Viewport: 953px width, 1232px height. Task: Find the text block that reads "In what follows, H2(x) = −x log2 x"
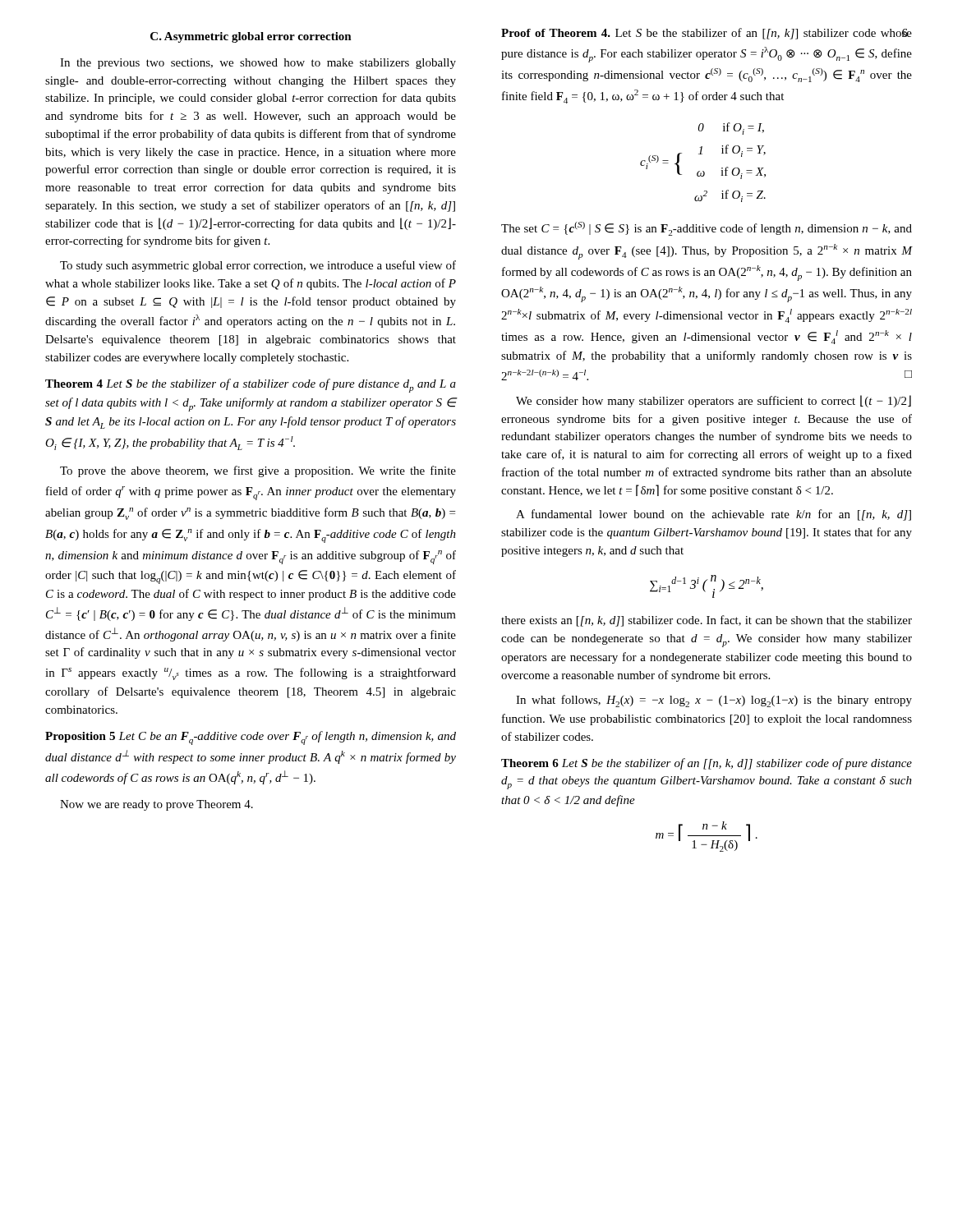click(707, 719)
